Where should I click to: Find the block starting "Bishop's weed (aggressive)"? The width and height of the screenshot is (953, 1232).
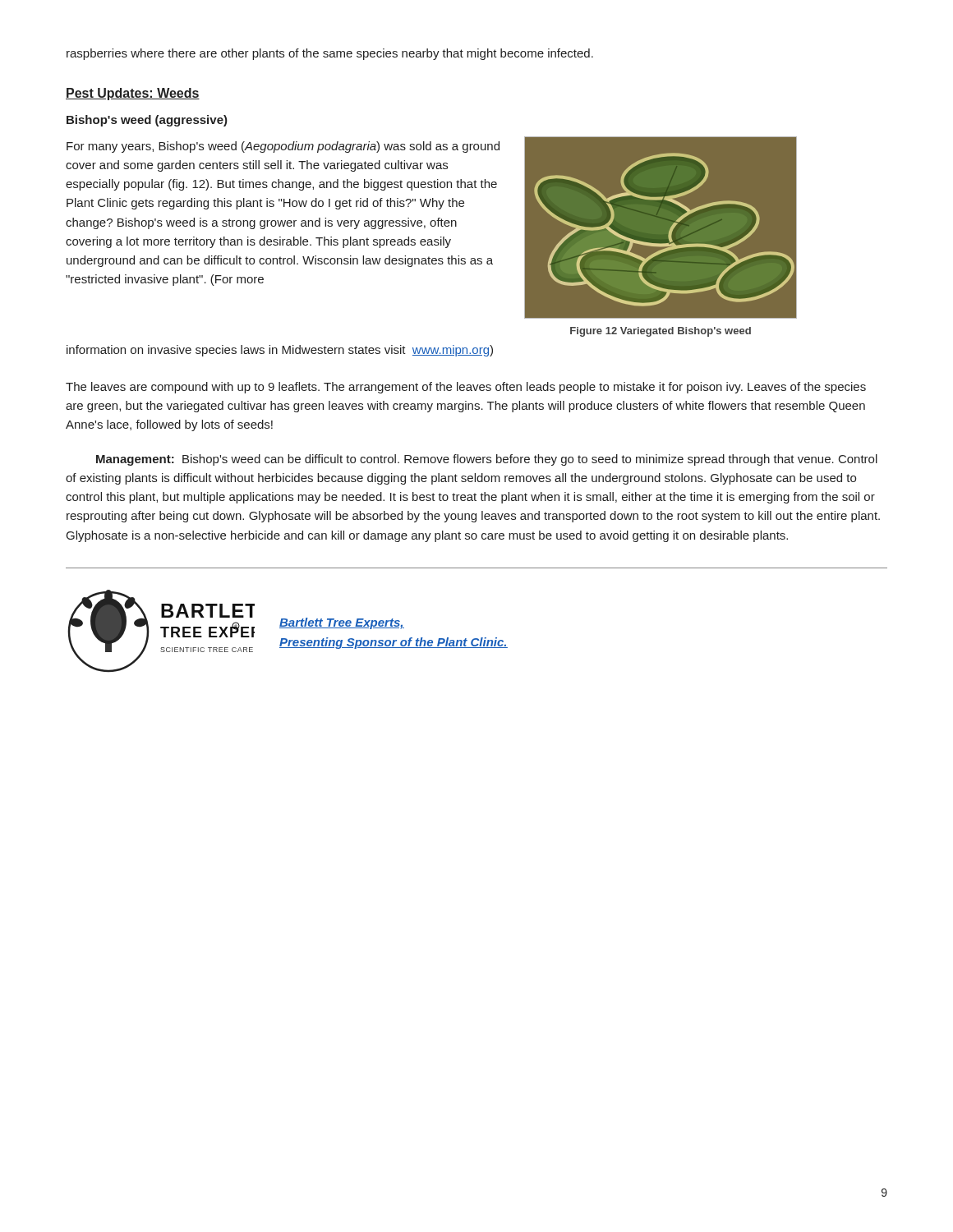(x=147, y=119)
